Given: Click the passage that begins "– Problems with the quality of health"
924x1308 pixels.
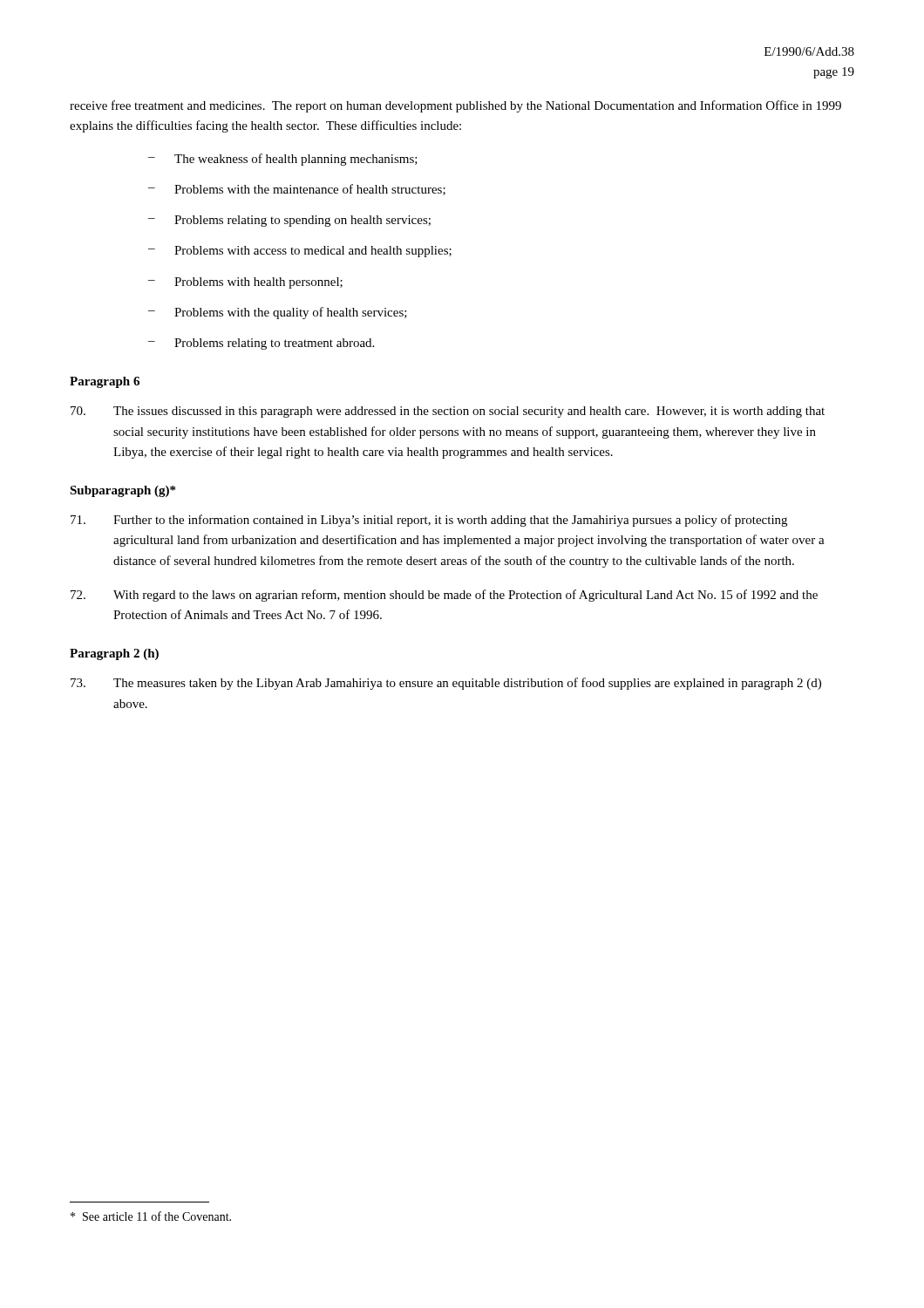Looking at the screenshot, I should click(278, 313).
